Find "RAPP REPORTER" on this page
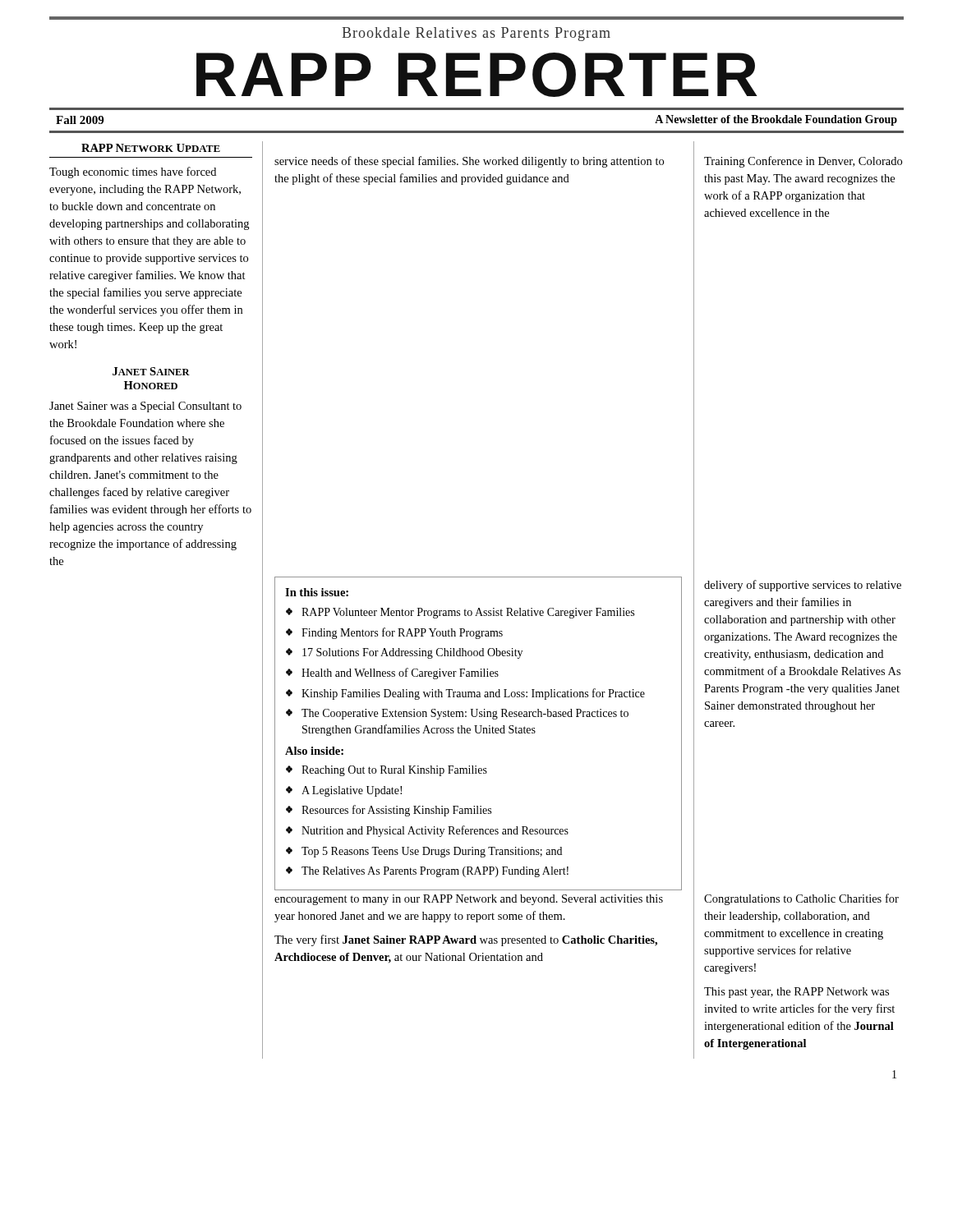This screenshot has width=953, height=1232. pyautogui.click(x=476, y=75)
